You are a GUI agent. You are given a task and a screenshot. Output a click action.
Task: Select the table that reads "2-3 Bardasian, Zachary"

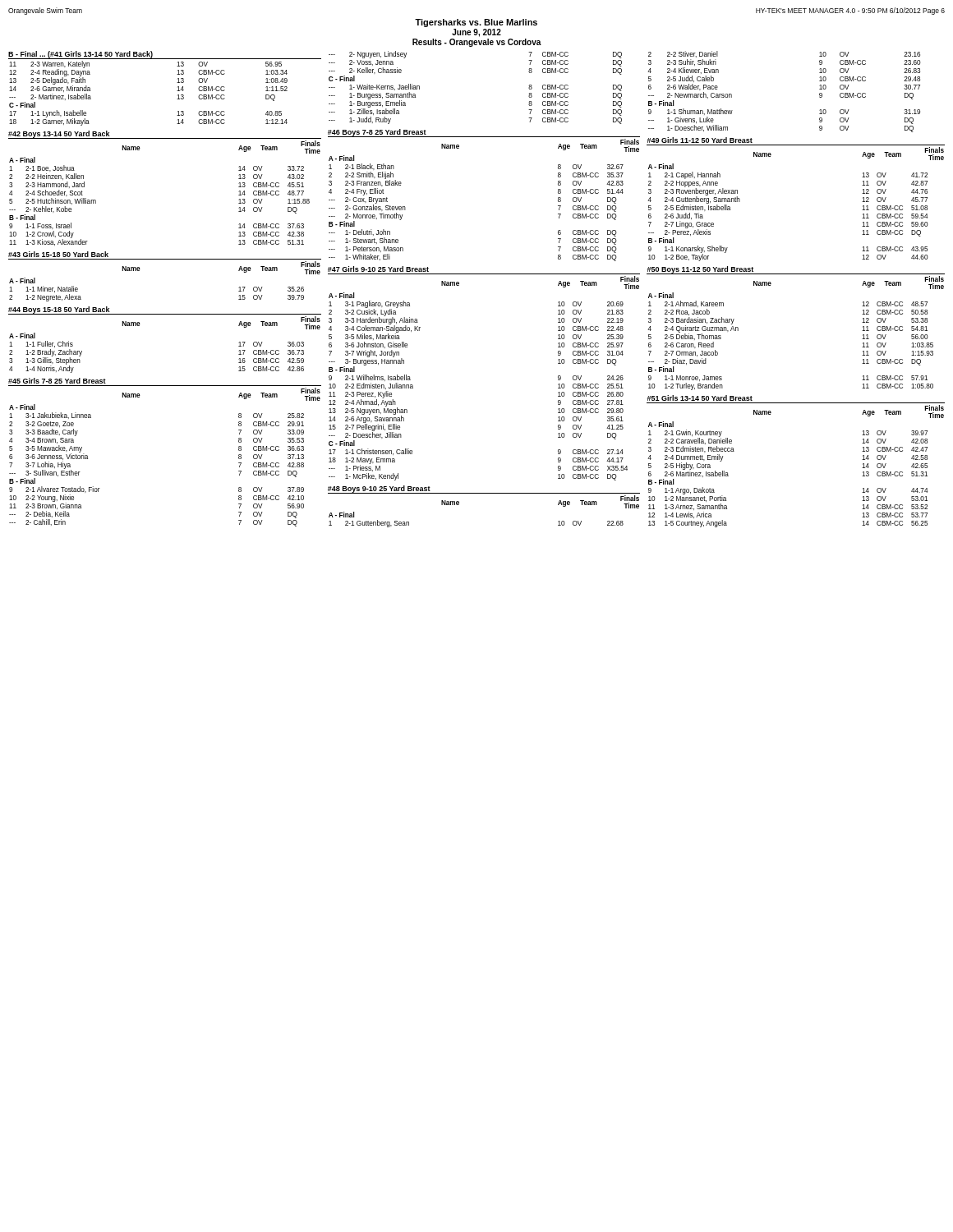point(796,328)
